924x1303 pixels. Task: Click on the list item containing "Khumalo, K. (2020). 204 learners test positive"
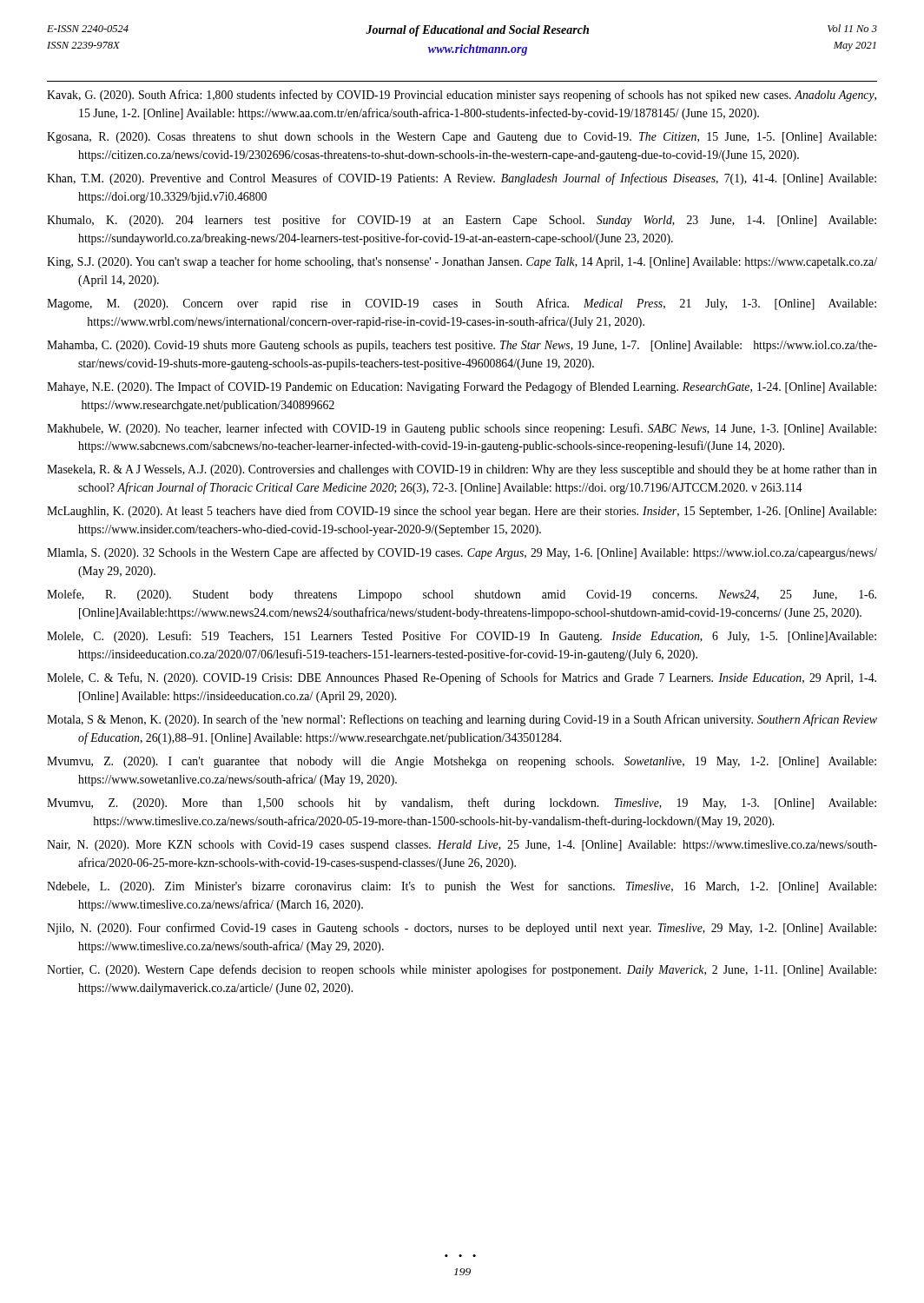(462, 229)
